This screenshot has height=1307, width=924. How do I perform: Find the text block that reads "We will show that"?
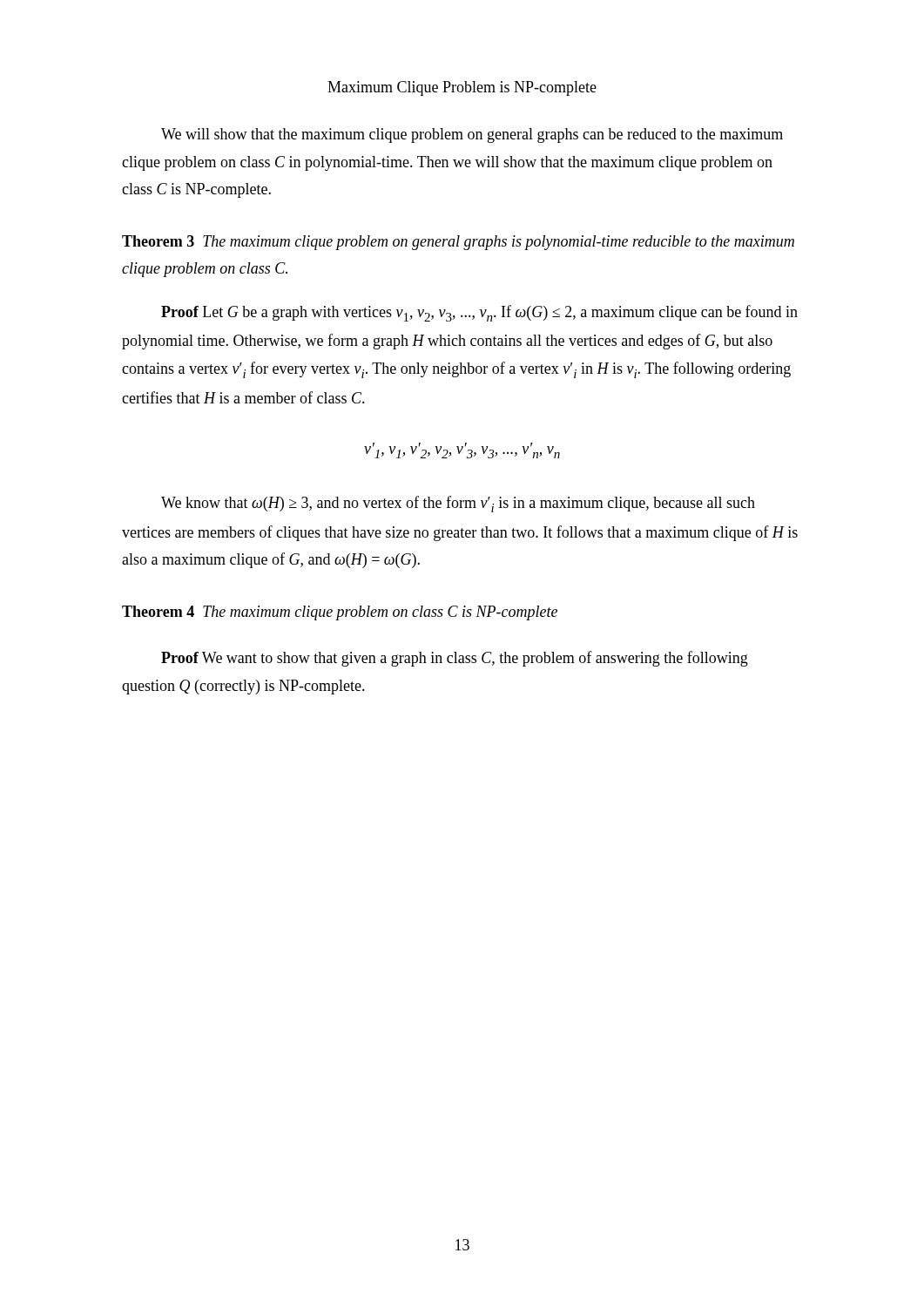click(453, 162)
